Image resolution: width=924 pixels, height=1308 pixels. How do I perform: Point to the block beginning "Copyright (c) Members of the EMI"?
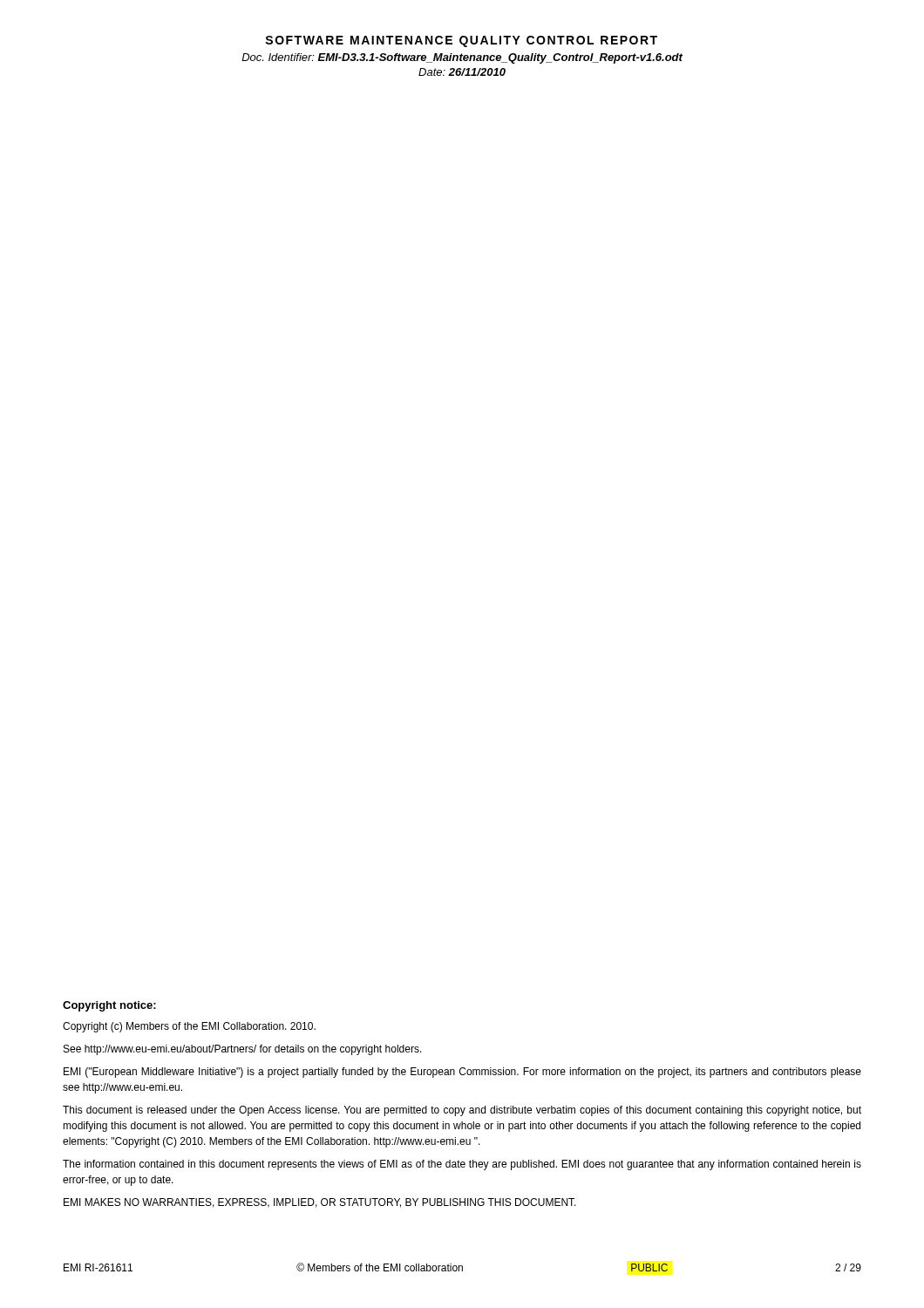(190, 1026)
